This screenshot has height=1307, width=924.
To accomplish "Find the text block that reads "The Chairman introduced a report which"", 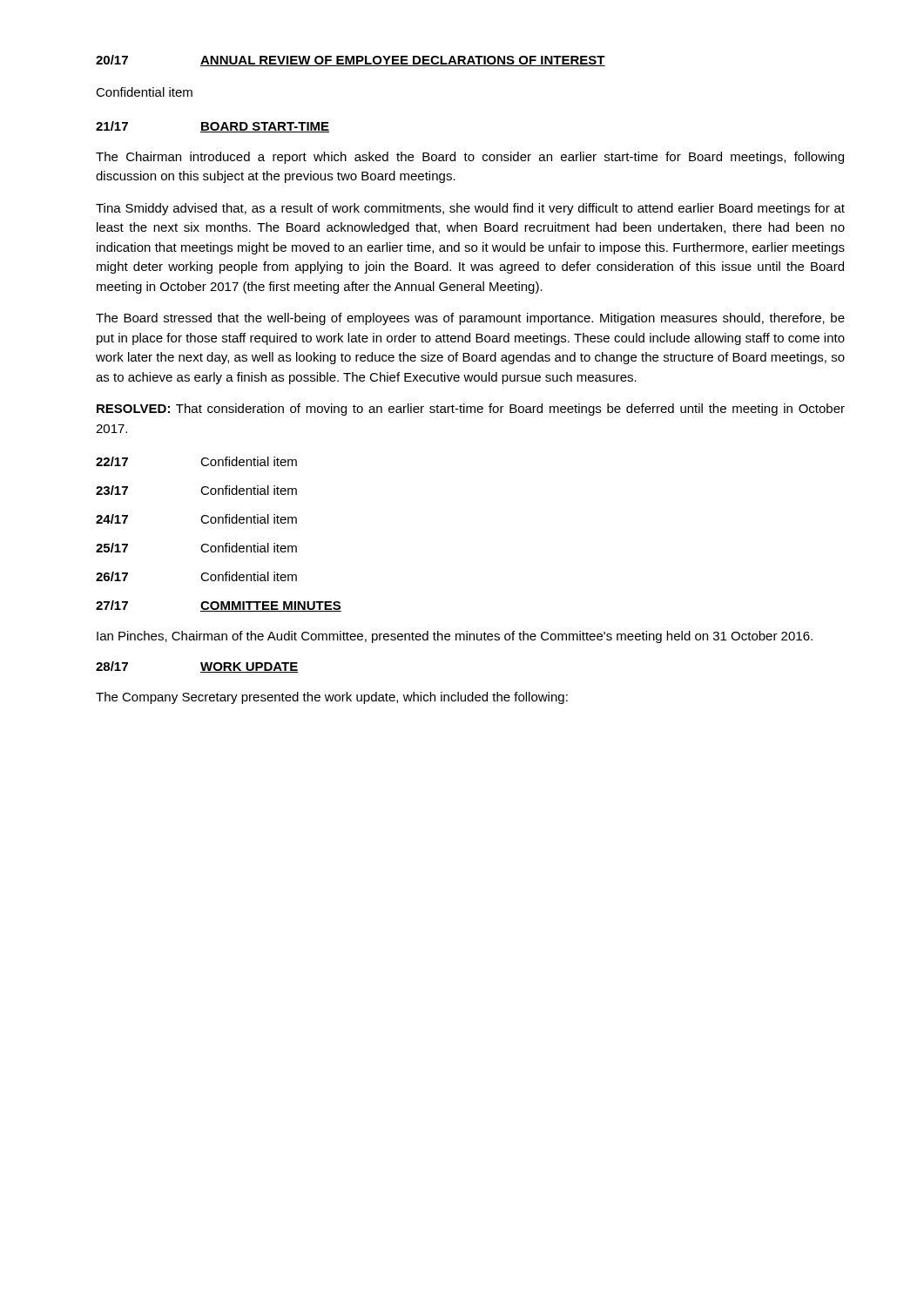I will 470,166.
